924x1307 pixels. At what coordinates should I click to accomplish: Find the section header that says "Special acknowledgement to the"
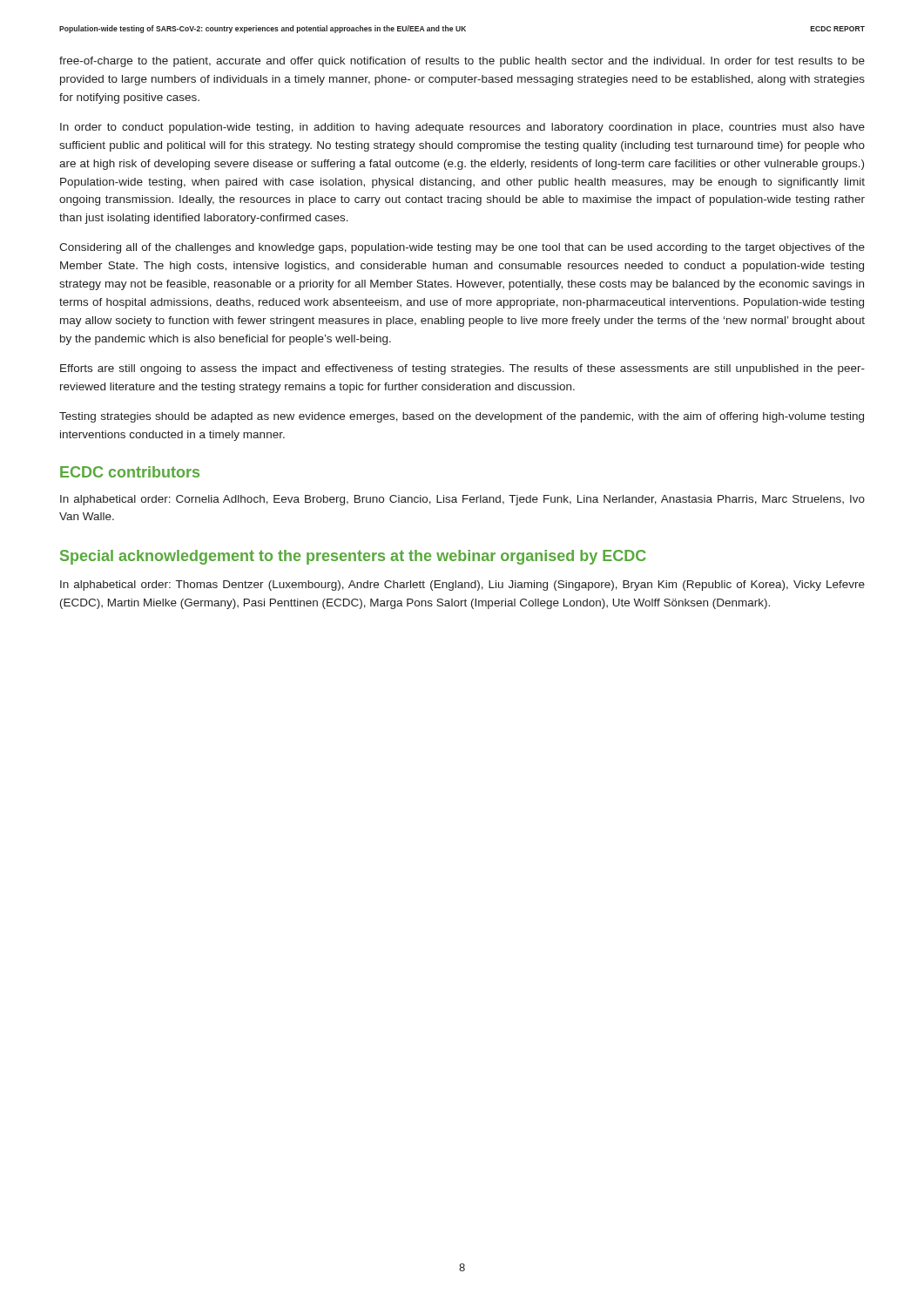[x=353, y=556]
